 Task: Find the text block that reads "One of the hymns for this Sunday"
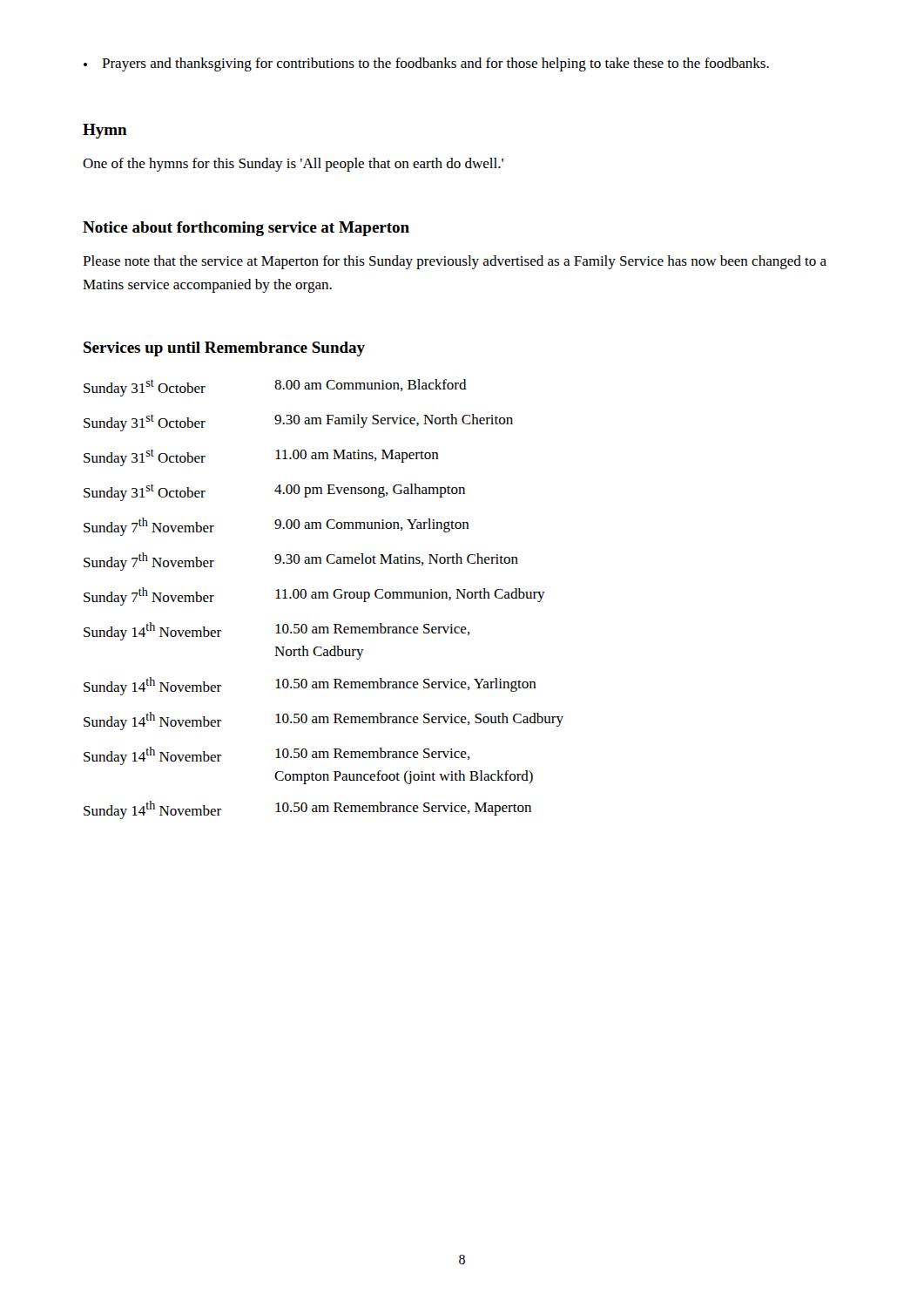coord(293,164)
